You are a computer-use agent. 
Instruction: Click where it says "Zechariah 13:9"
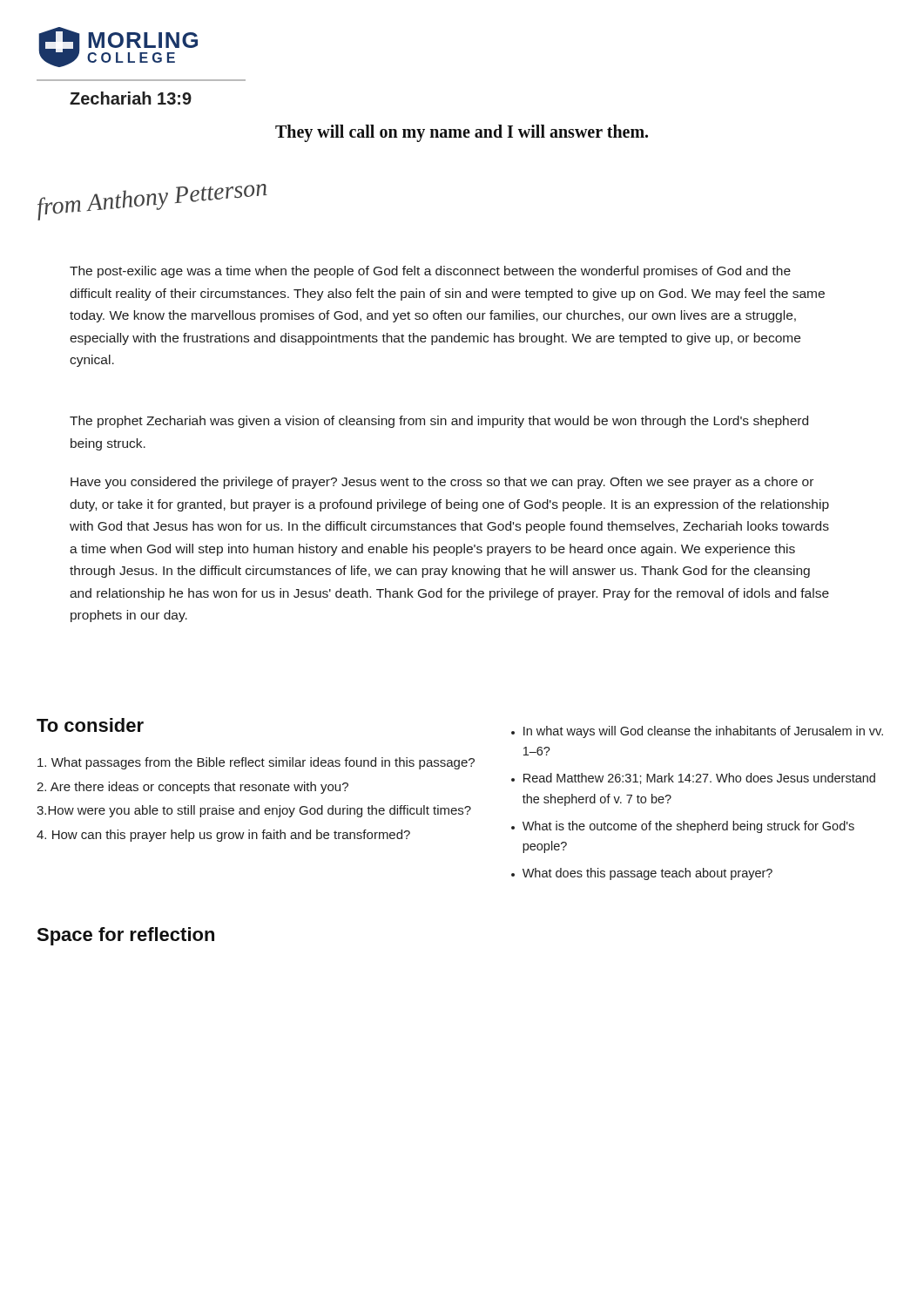coord(131,98)
